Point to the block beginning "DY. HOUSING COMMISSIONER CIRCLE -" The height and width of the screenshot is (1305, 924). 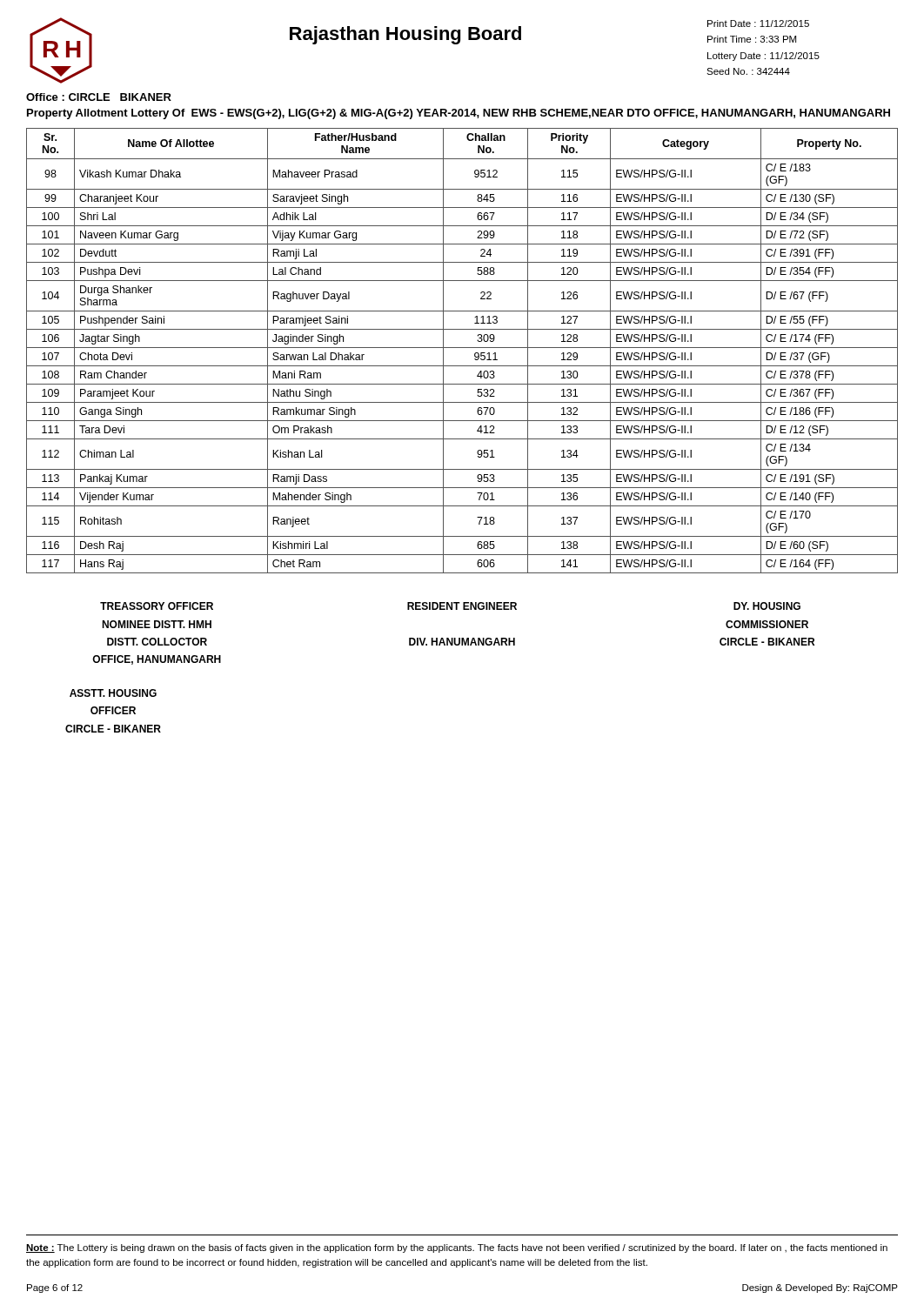(x=767, y=624)
